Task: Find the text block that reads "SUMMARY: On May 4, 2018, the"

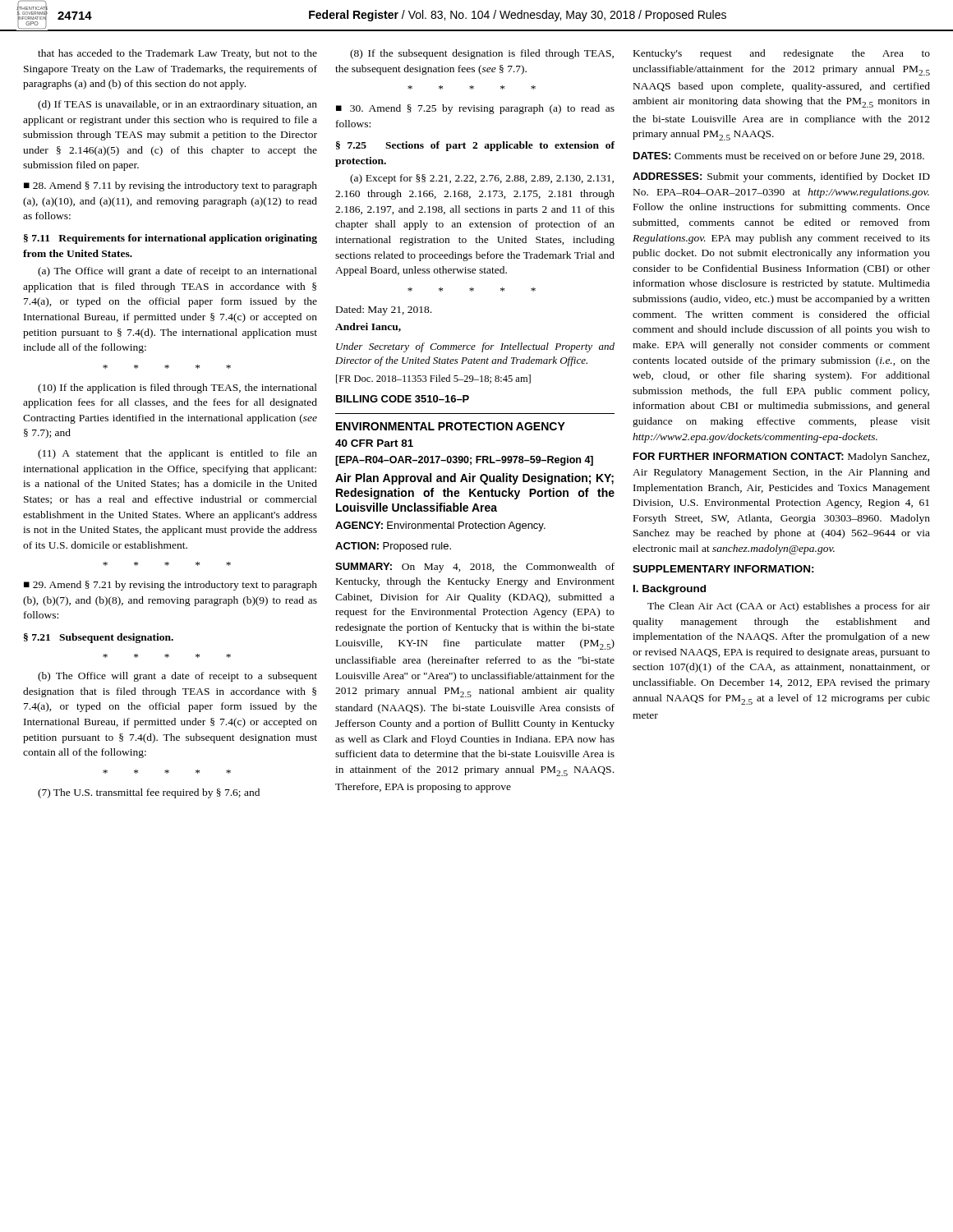Action: (475, 677)
